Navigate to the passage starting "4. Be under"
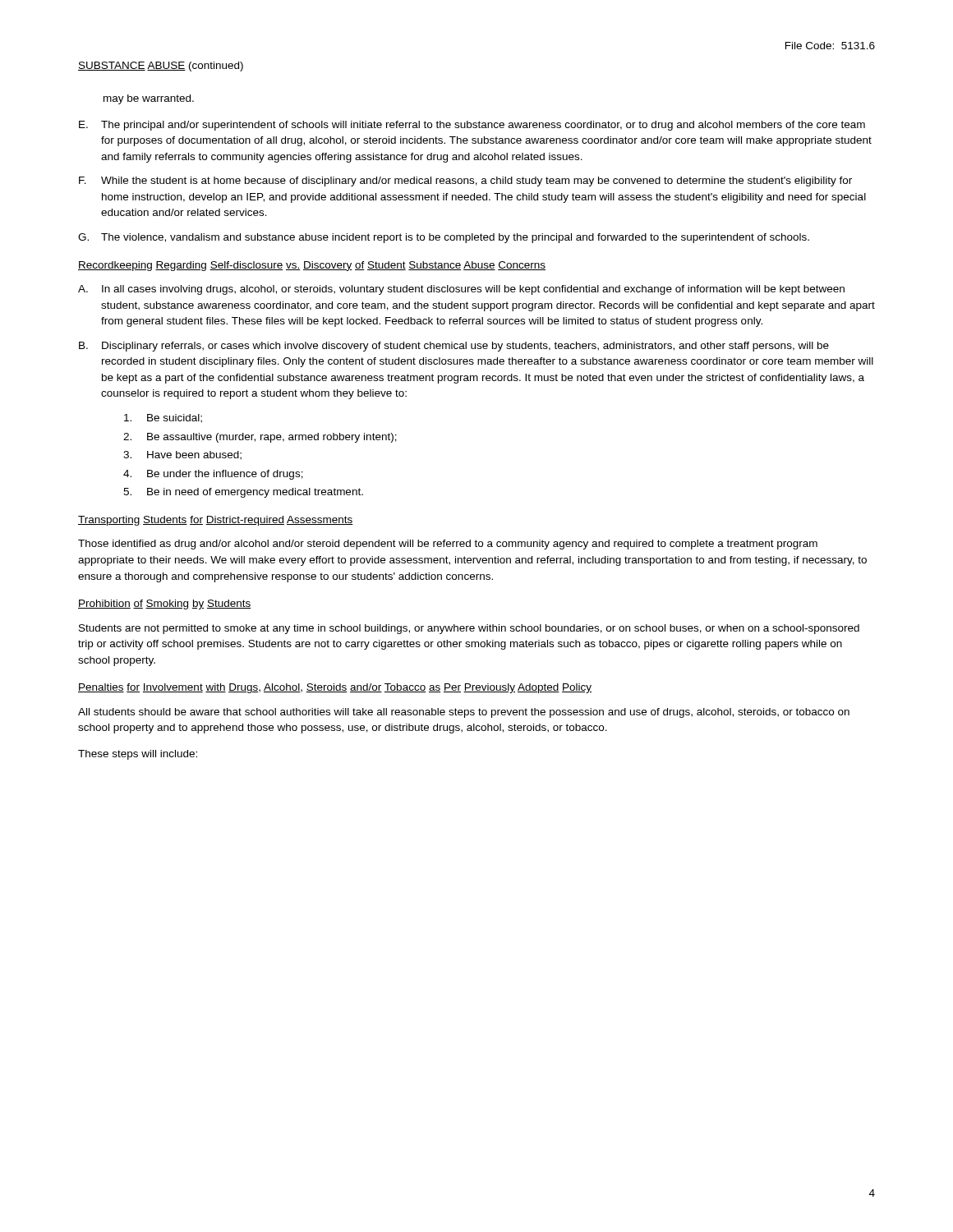The image size is (953, 1232). (213, 475)
